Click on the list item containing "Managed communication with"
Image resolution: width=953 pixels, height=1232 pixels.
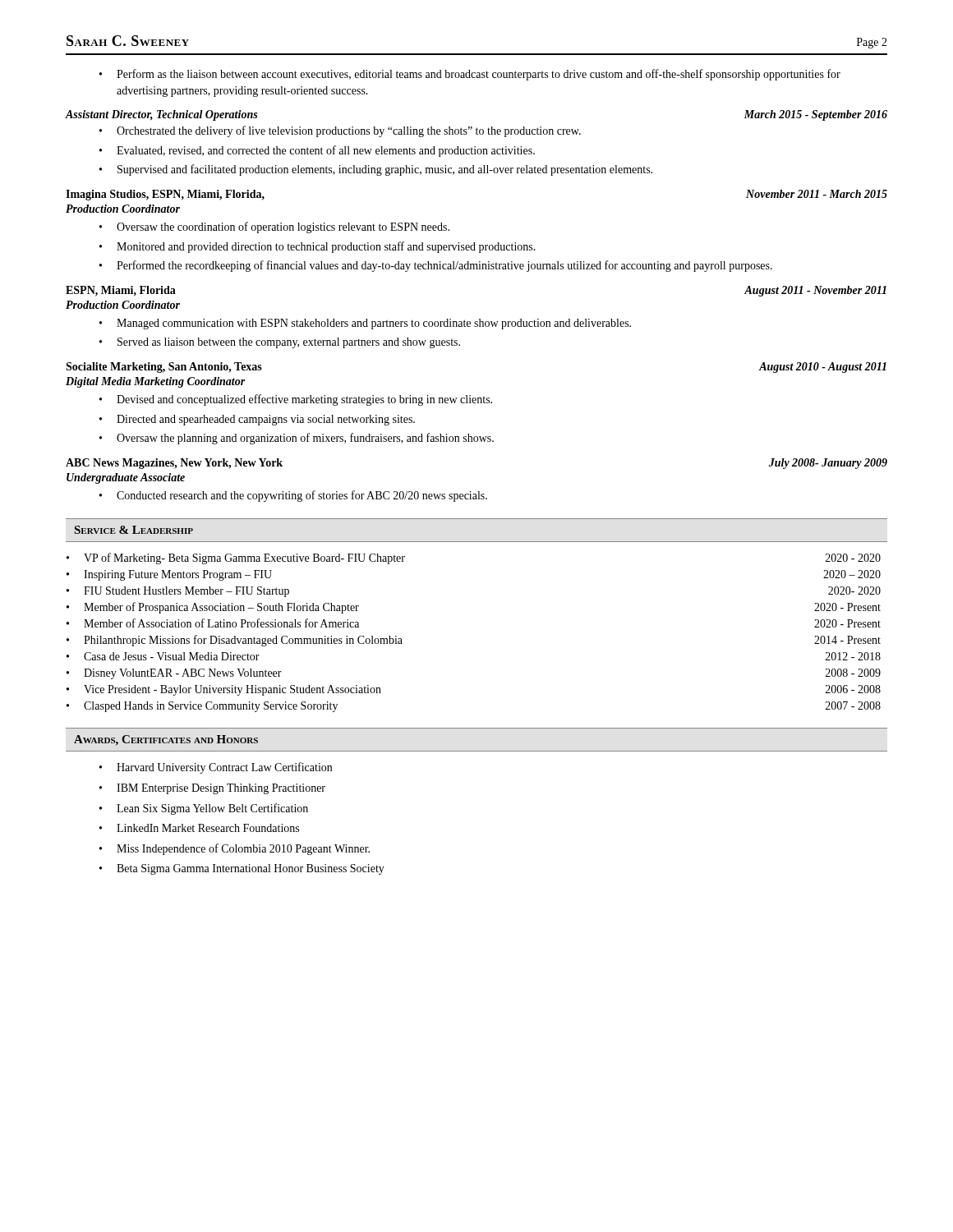pyautogui.click(x=374, y=323)
